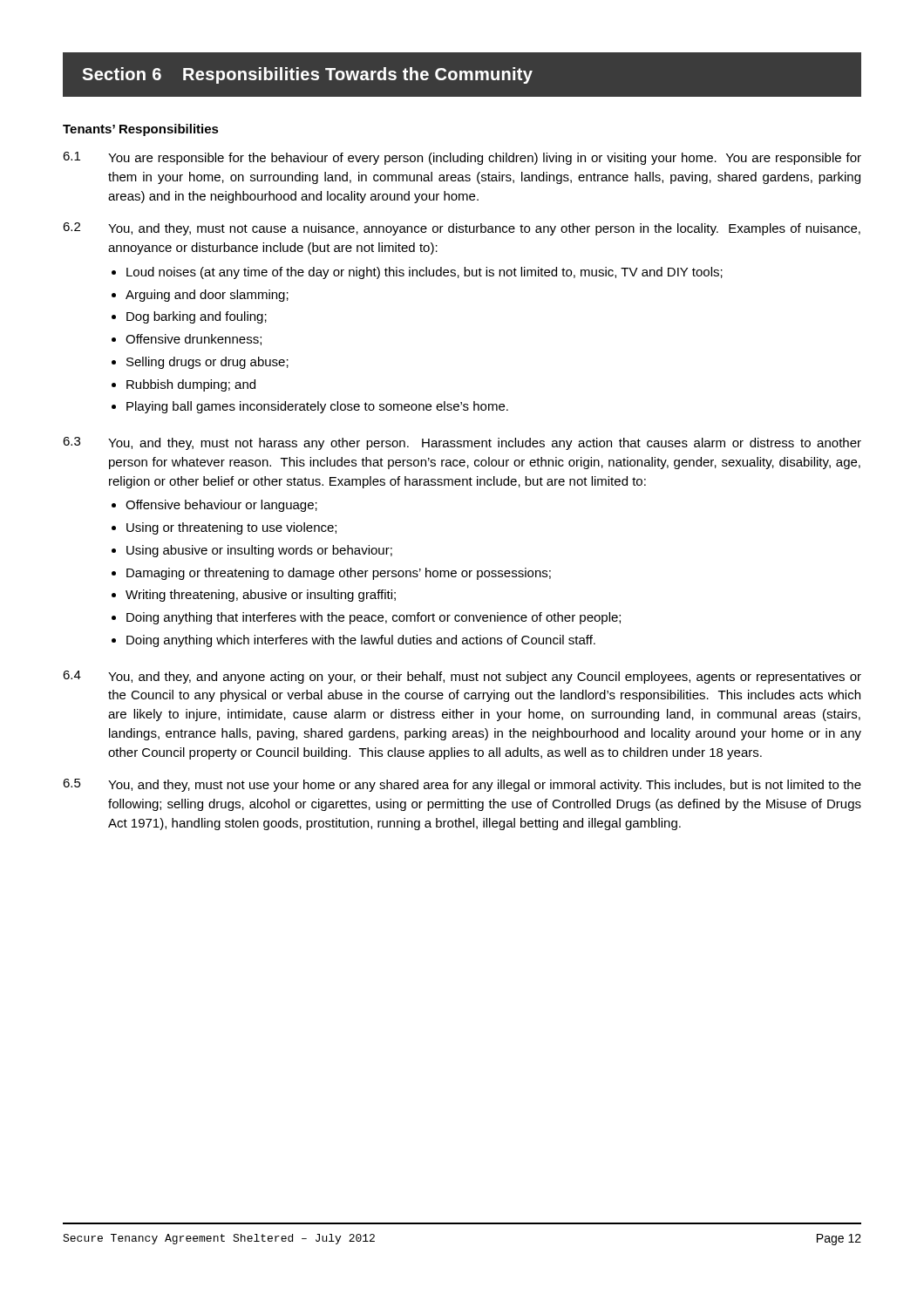
Task: Navigate to the text block starting "2 You, and"
Action: click(x=462, y=229)
